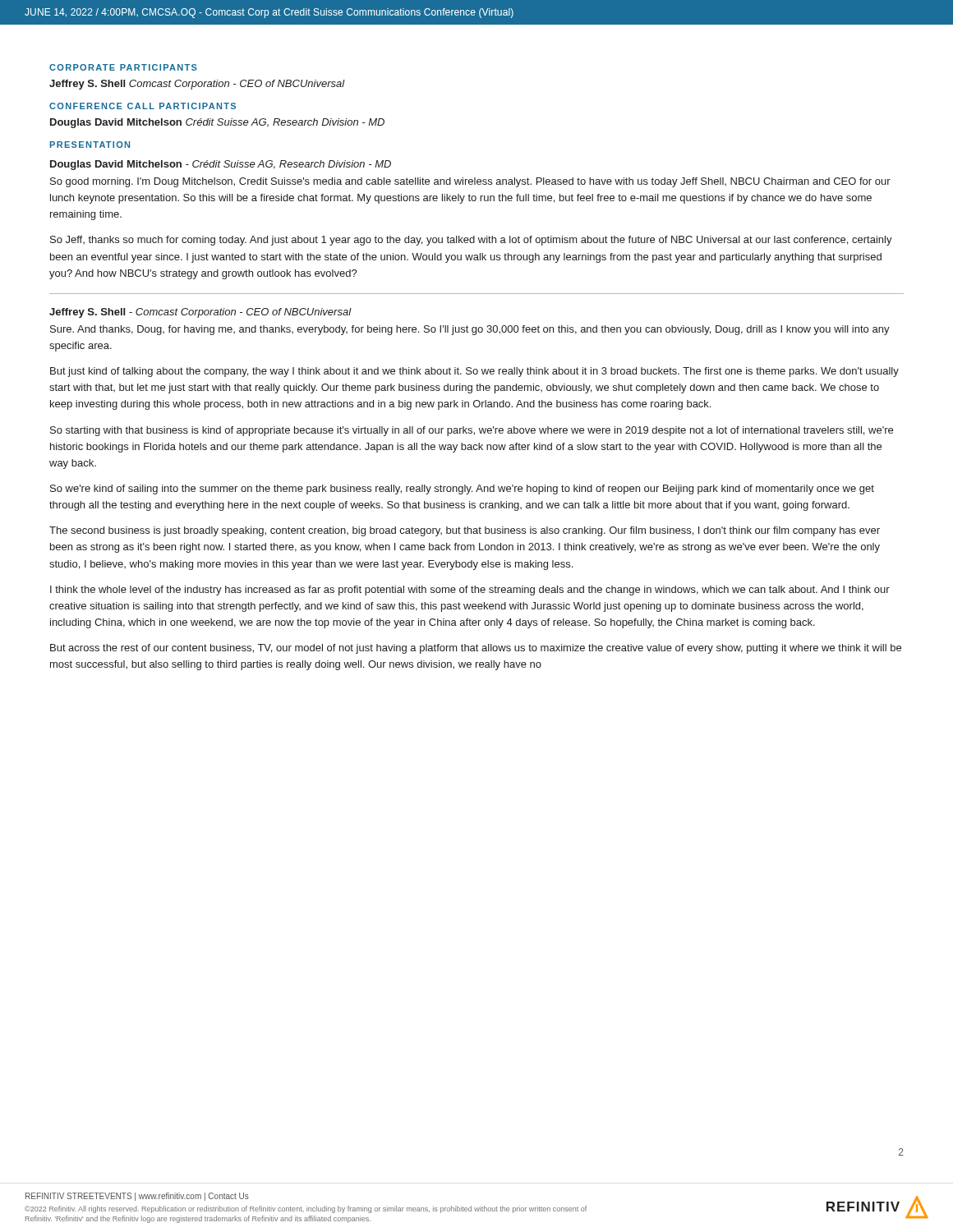Screen dimensions: 1232x953
Task: Point to the block beginning "Sure. And thanks, Doug, for"
Action: pos(469,337)
